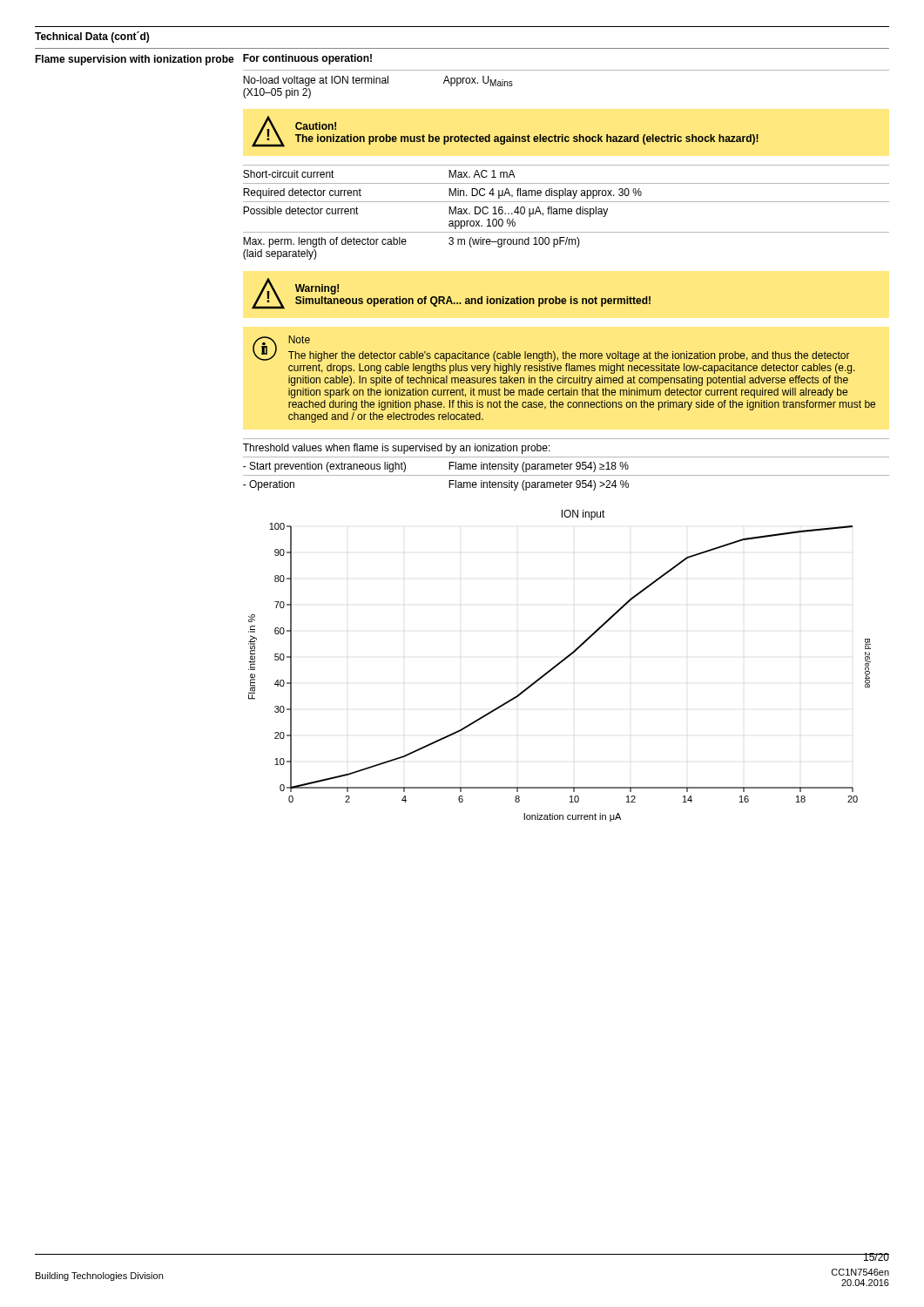Locate the text block containing "No-load voltage at"
The width and height of the screenshot is (924, 1307).
[x=316, y=86]
